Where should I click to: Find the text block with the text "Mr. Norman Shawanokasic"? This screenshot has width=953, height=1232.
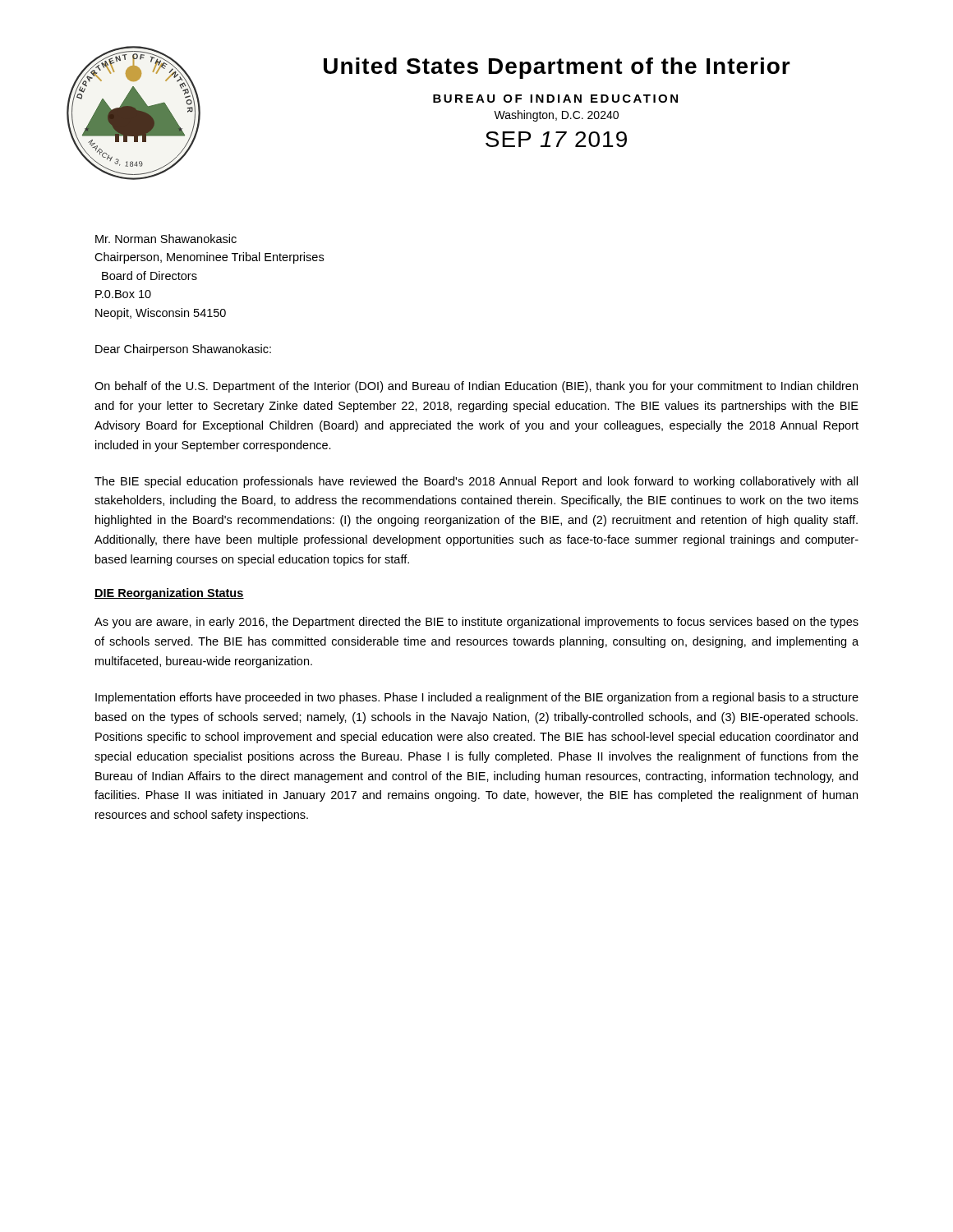(x=166, y=239)
